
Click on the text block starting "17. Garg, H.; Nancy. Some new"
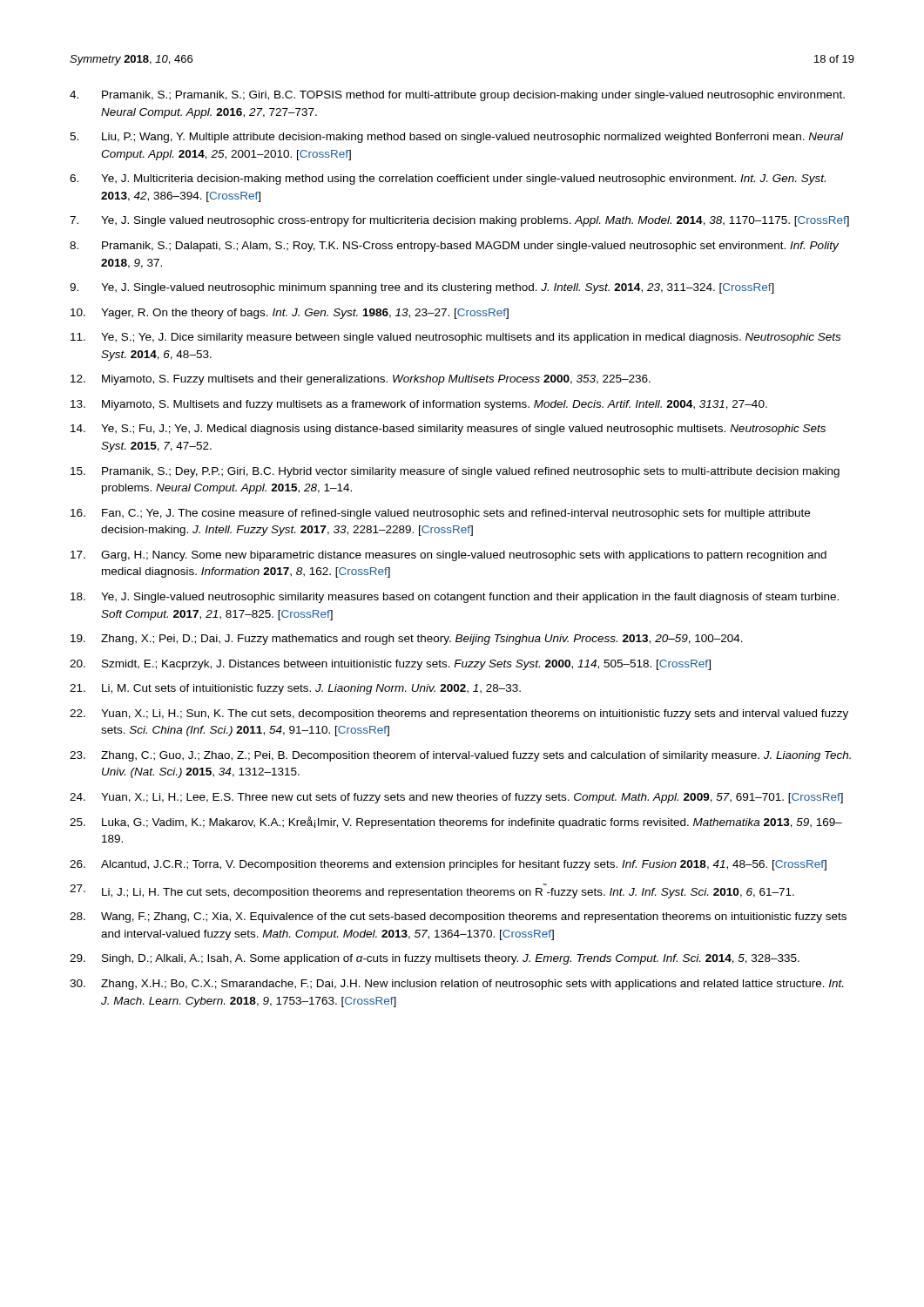pos(462,563)
